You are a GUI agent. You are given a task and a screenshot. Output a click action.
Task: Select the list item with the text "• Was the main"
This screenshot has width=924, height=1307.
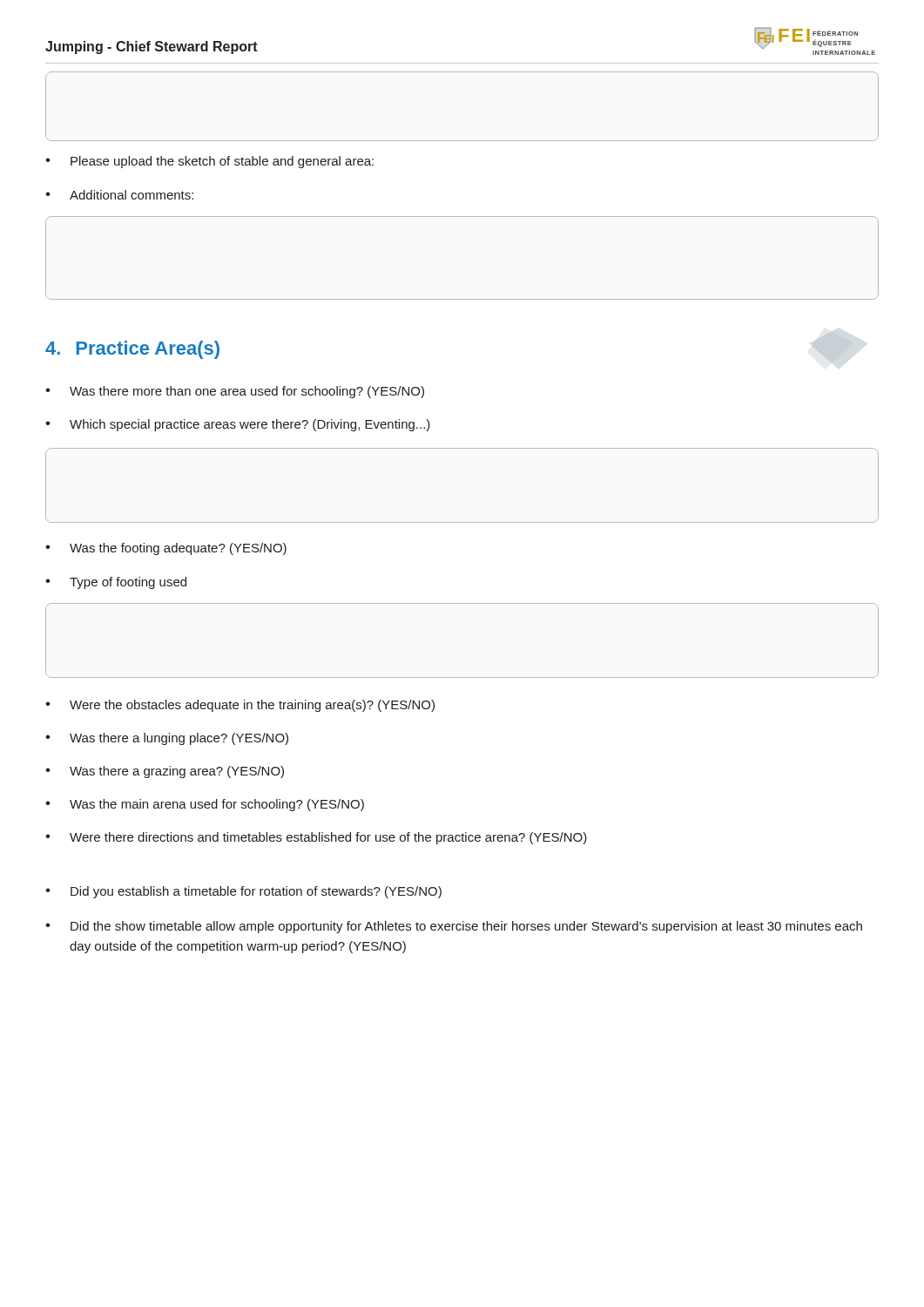click(205, 804)
